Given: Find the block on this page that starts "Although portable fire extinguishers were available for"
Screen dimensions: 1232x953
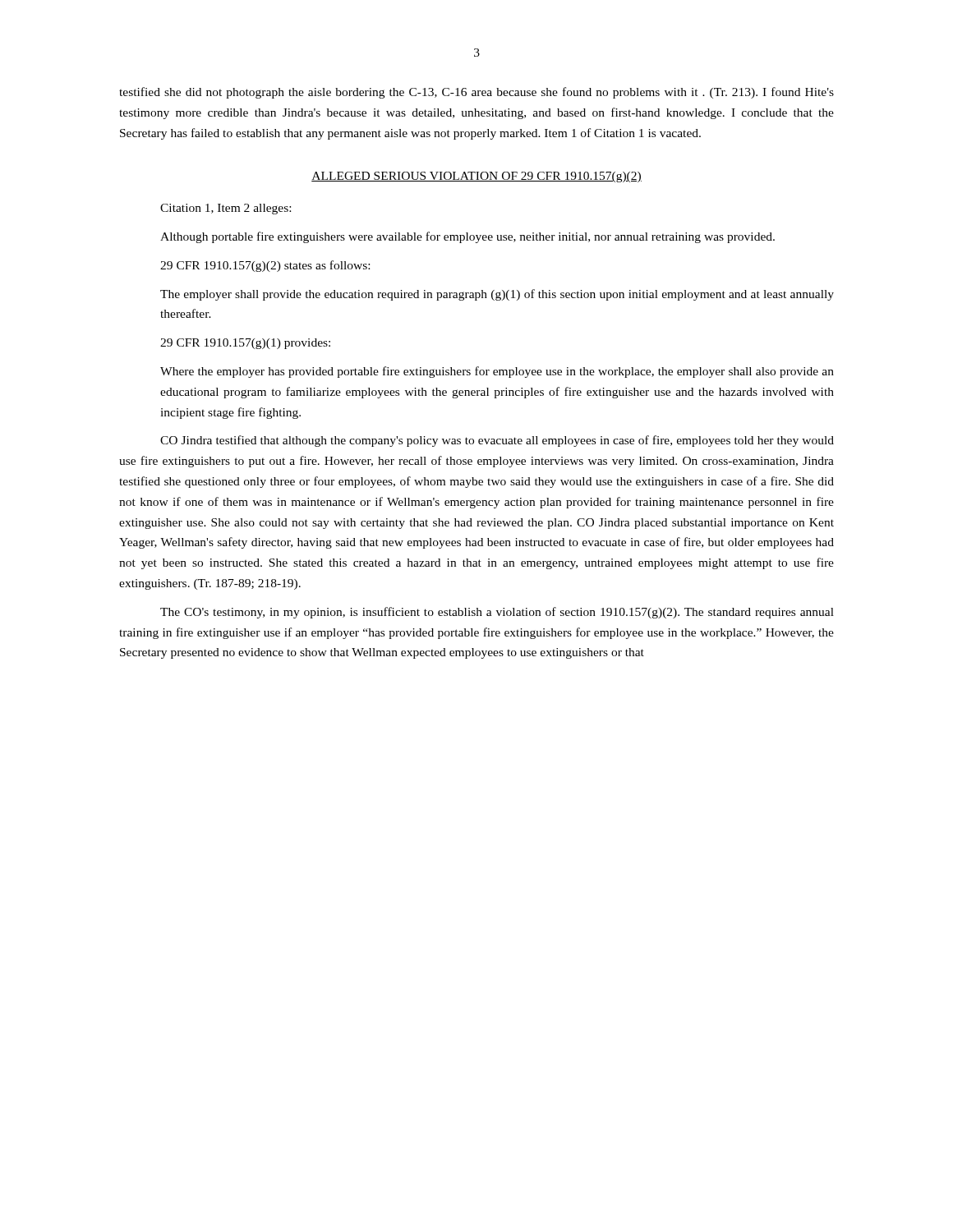Looking at the screenshot, I should pos(497,237).
